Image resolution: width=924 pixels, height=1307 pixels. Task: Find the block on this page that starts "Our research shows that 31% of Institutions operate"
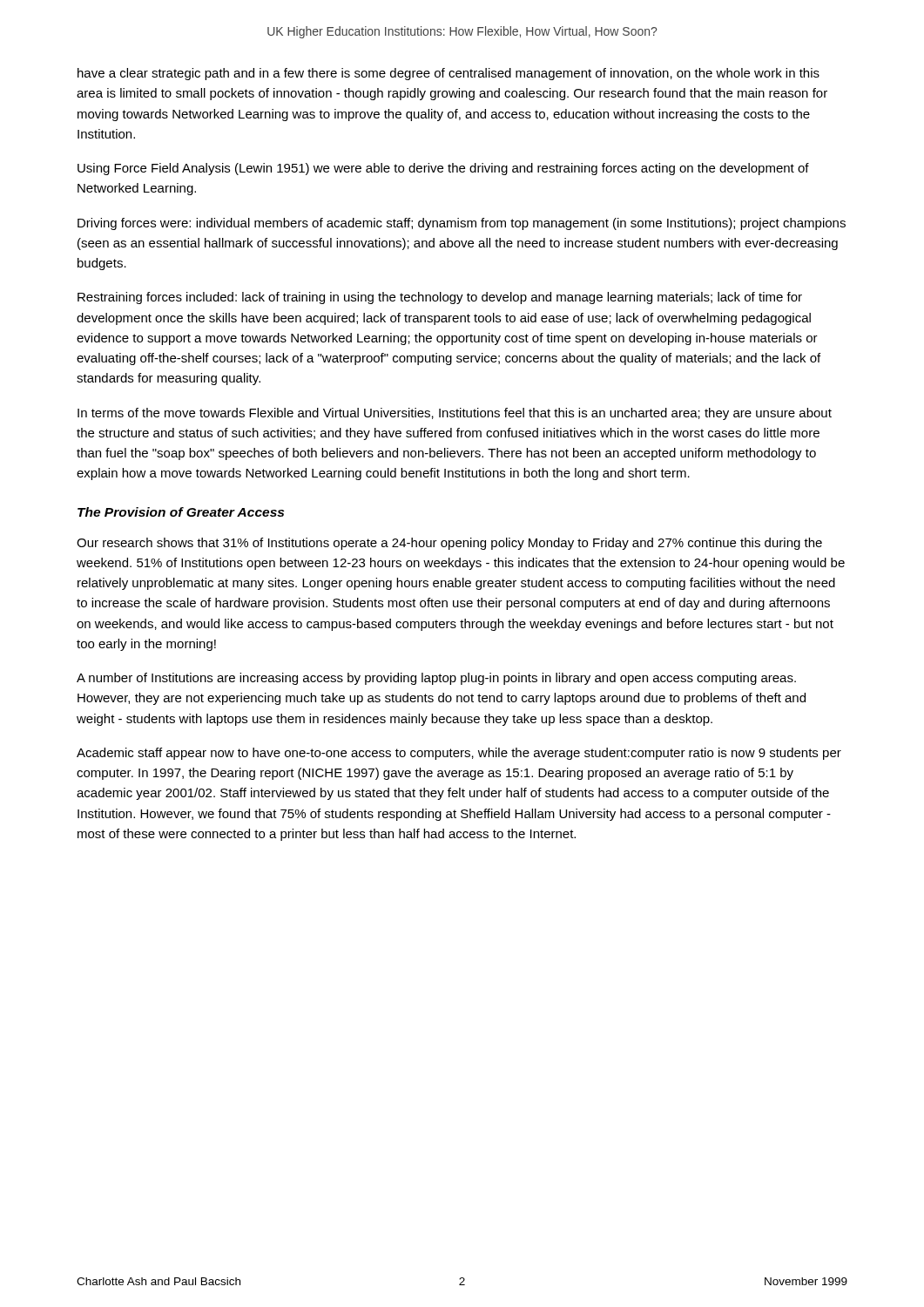point(461,593)
